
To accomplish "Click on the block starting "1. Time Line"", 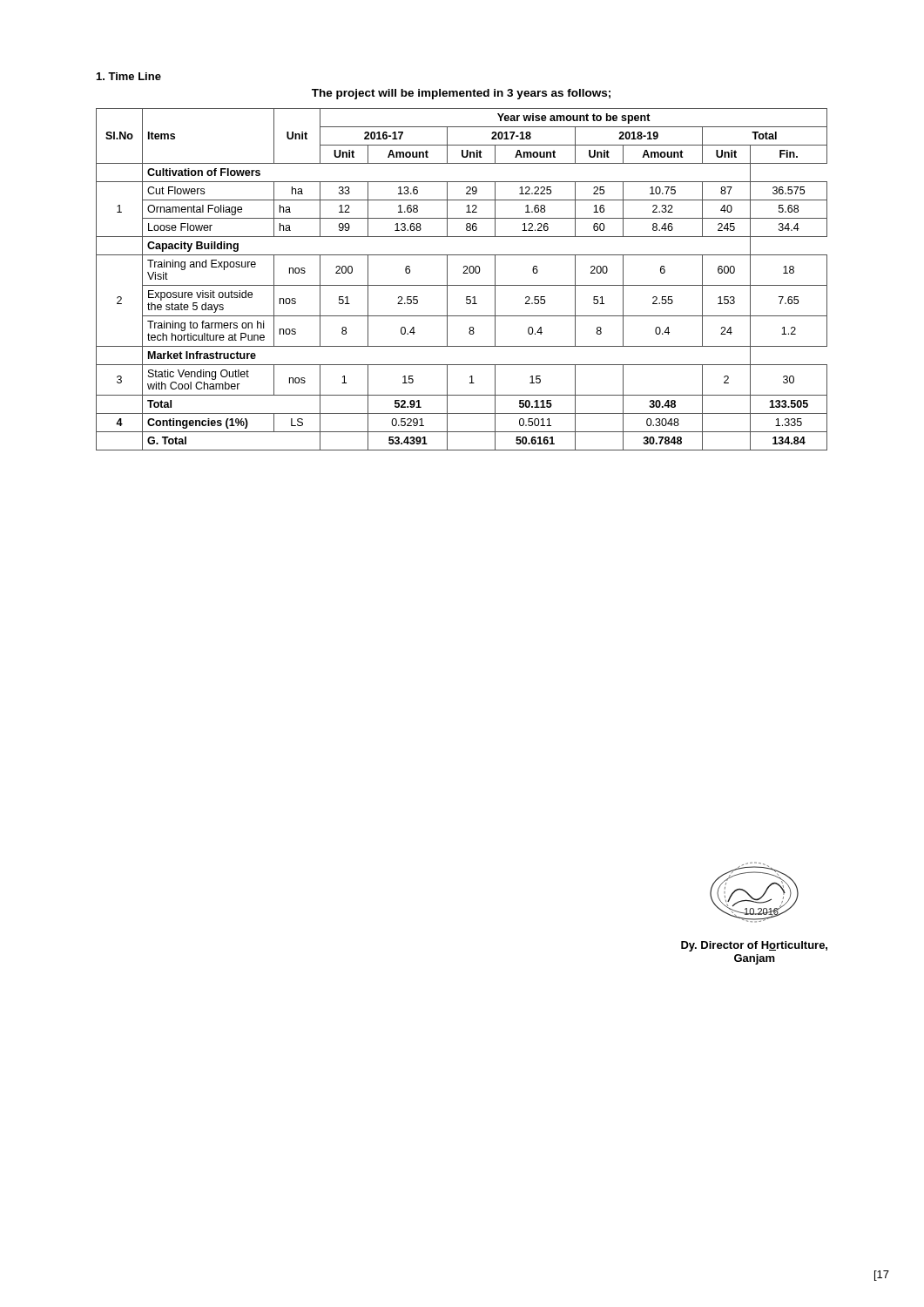I will click(x=128, y=76).
